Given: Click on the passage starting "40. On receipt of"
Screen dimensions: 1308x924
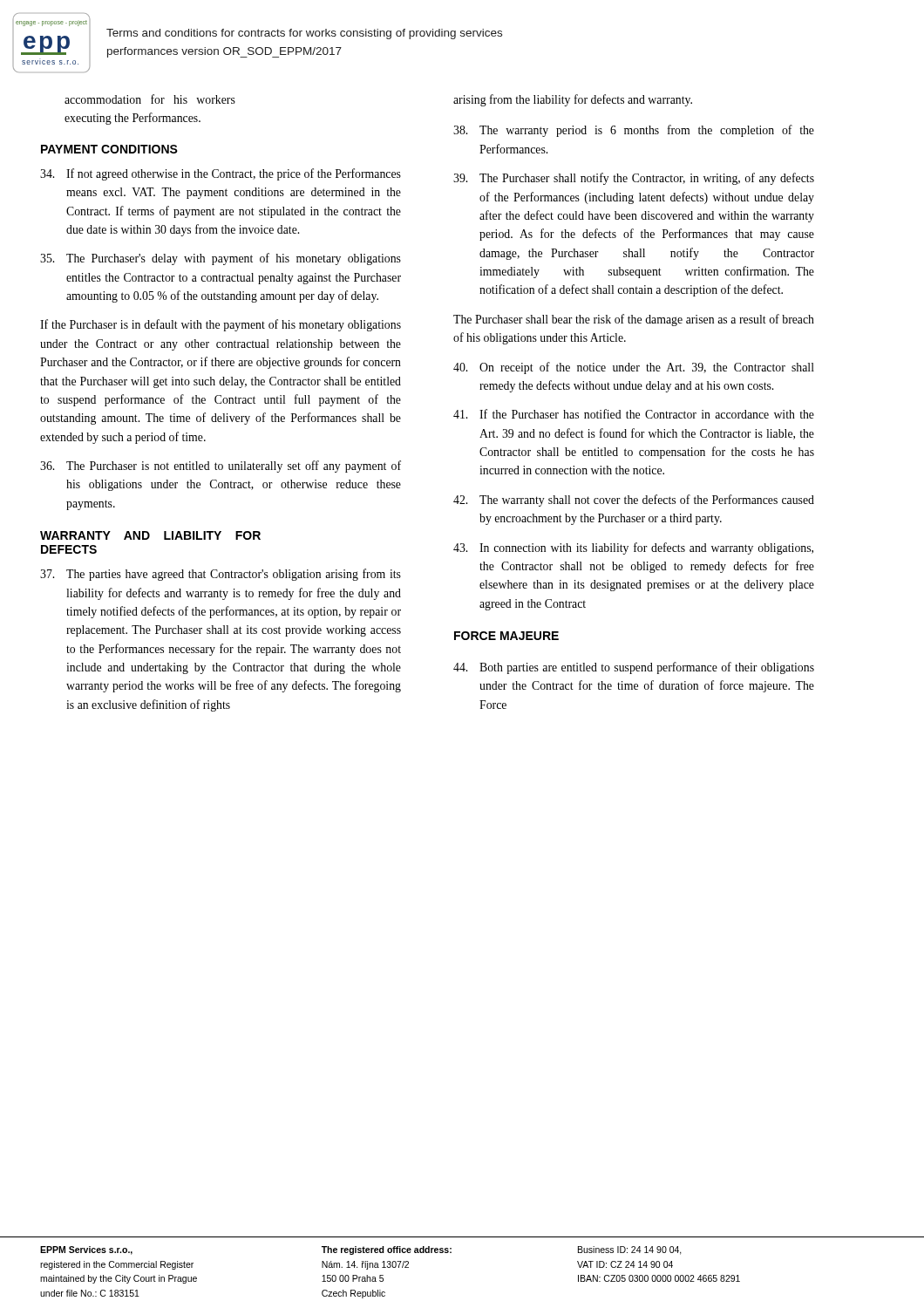Looking at the screenshot, I should 634,377.
